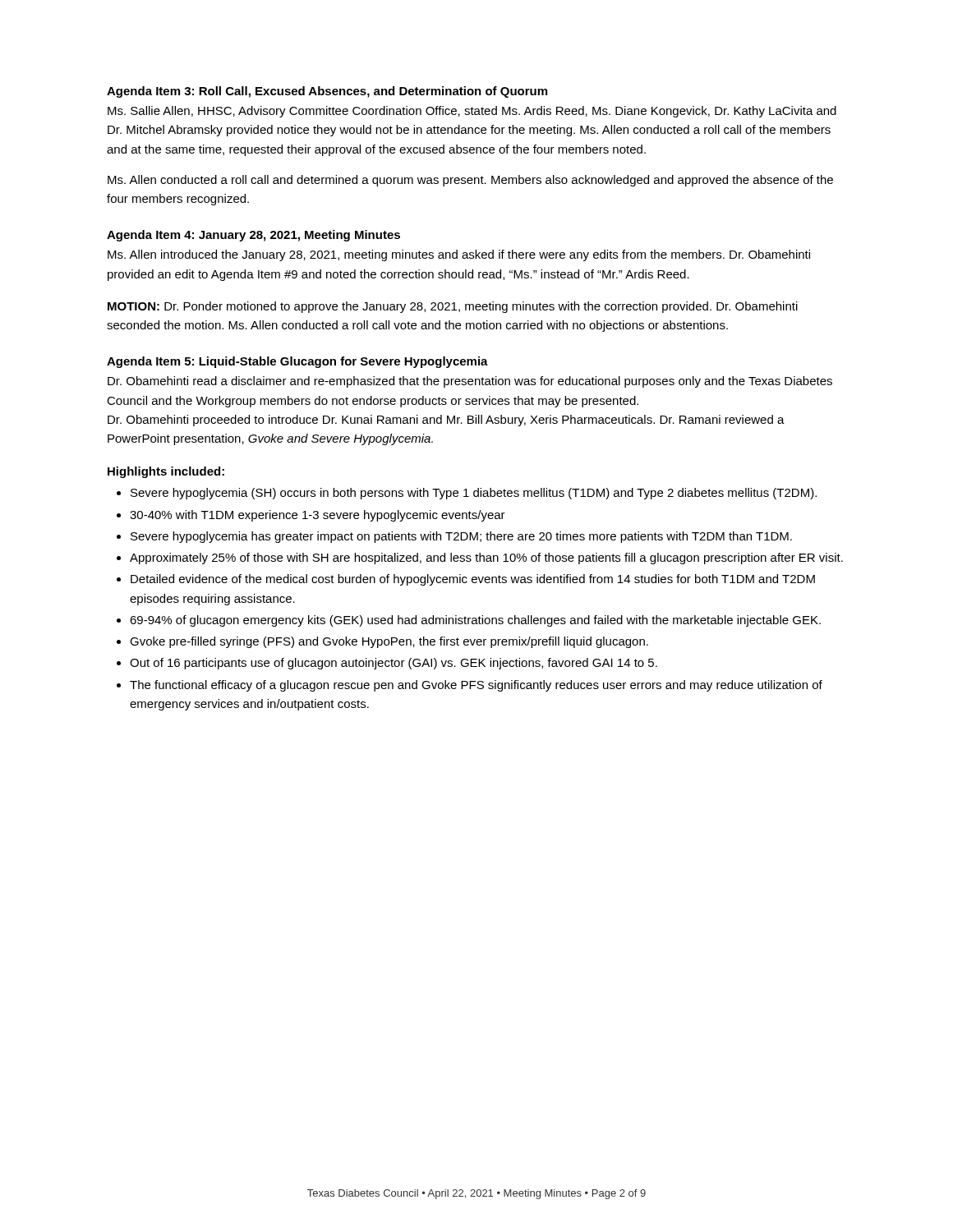Select the list item containing "30-40% with T1DM experience 1-3"
The image size is (953, 1232).
coord(317,514)
